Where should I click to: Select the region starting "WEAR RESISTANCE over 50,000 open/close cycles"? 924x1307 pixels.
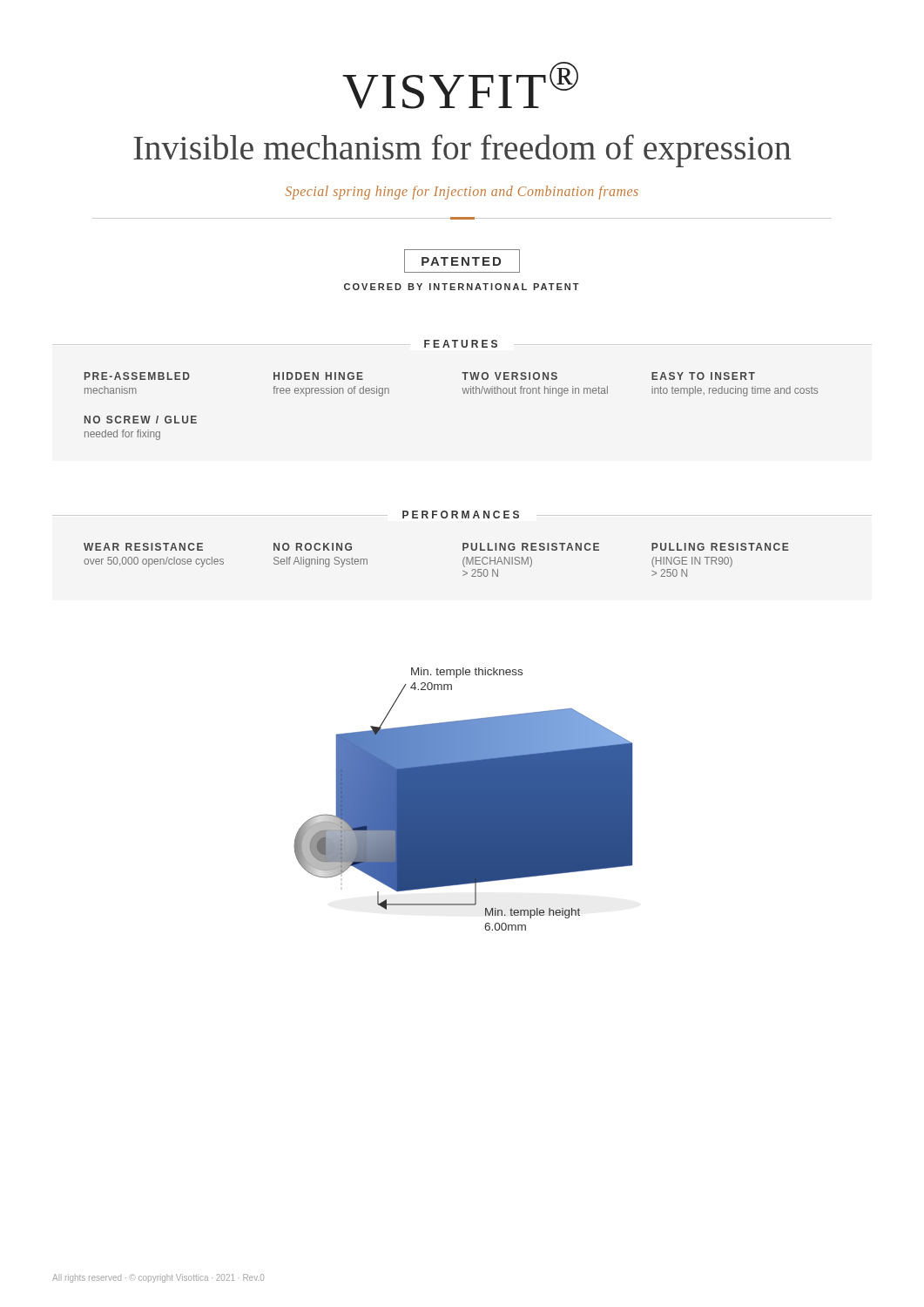[171, 554]
